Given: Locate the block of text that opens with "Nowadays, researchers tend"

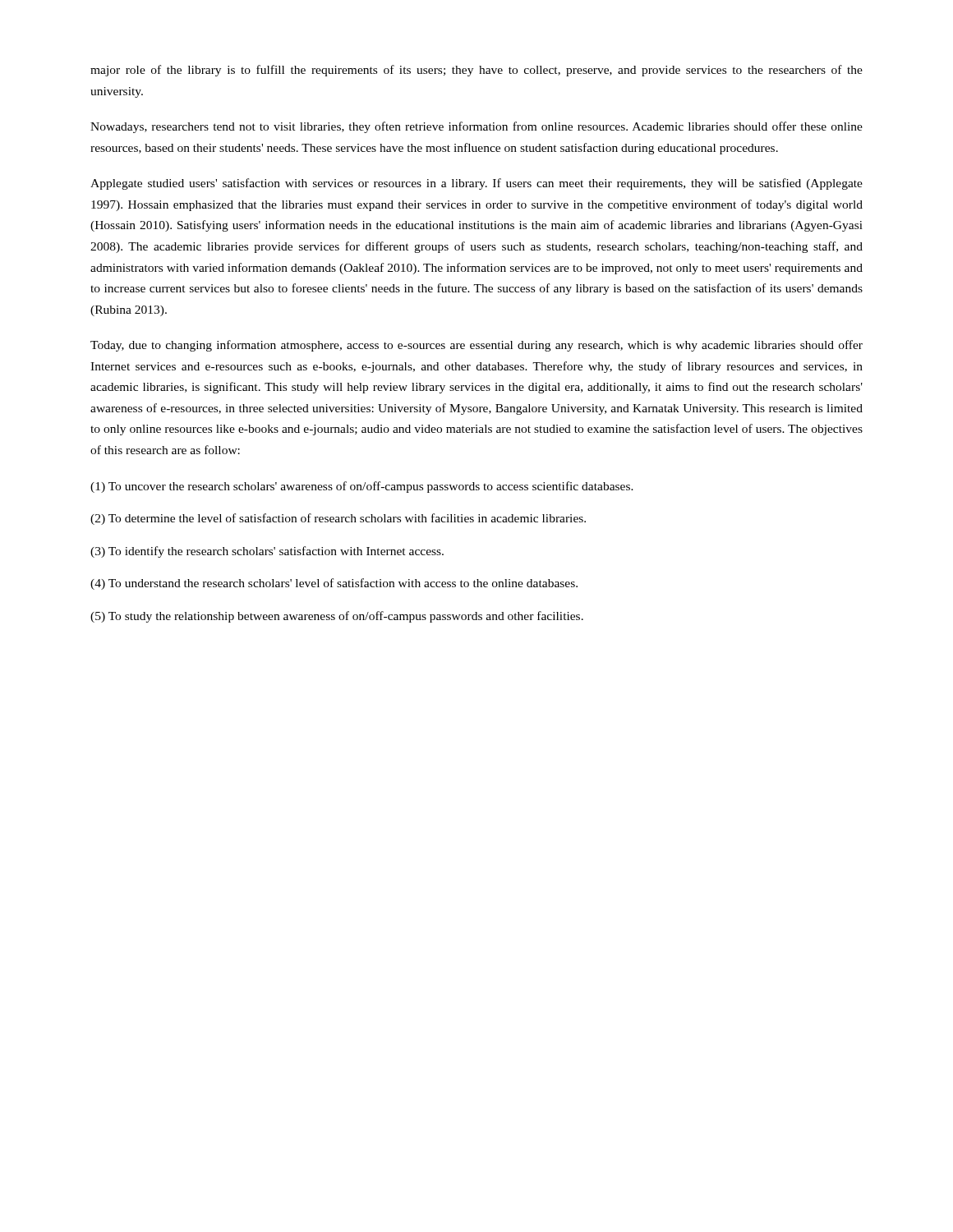Looking at the screenshot, I should 476,137.
